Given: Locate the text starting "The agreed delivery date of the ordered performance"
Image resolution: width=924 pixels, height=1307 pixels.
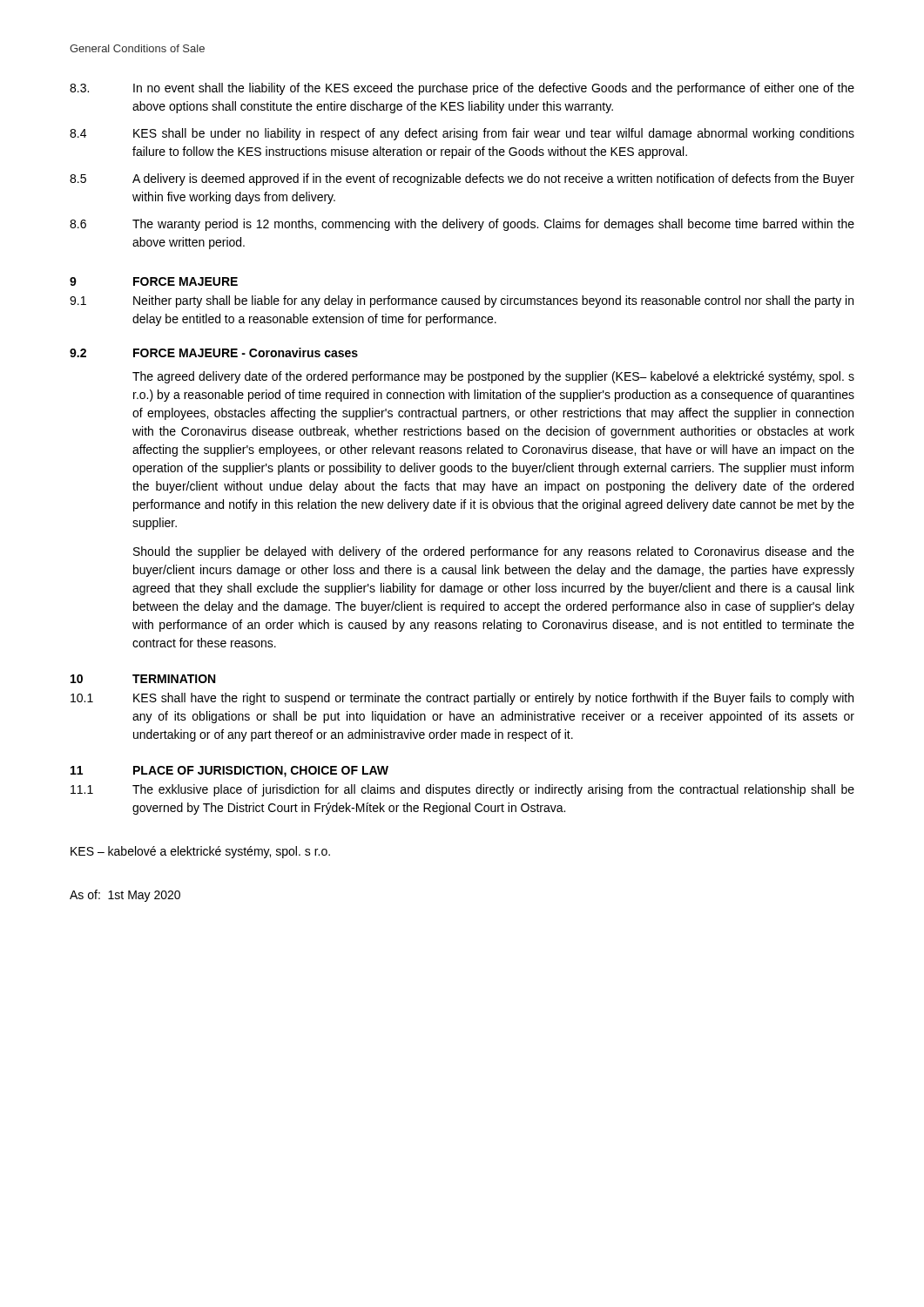Looking at the screenshot, I should (x=493, y=450).
